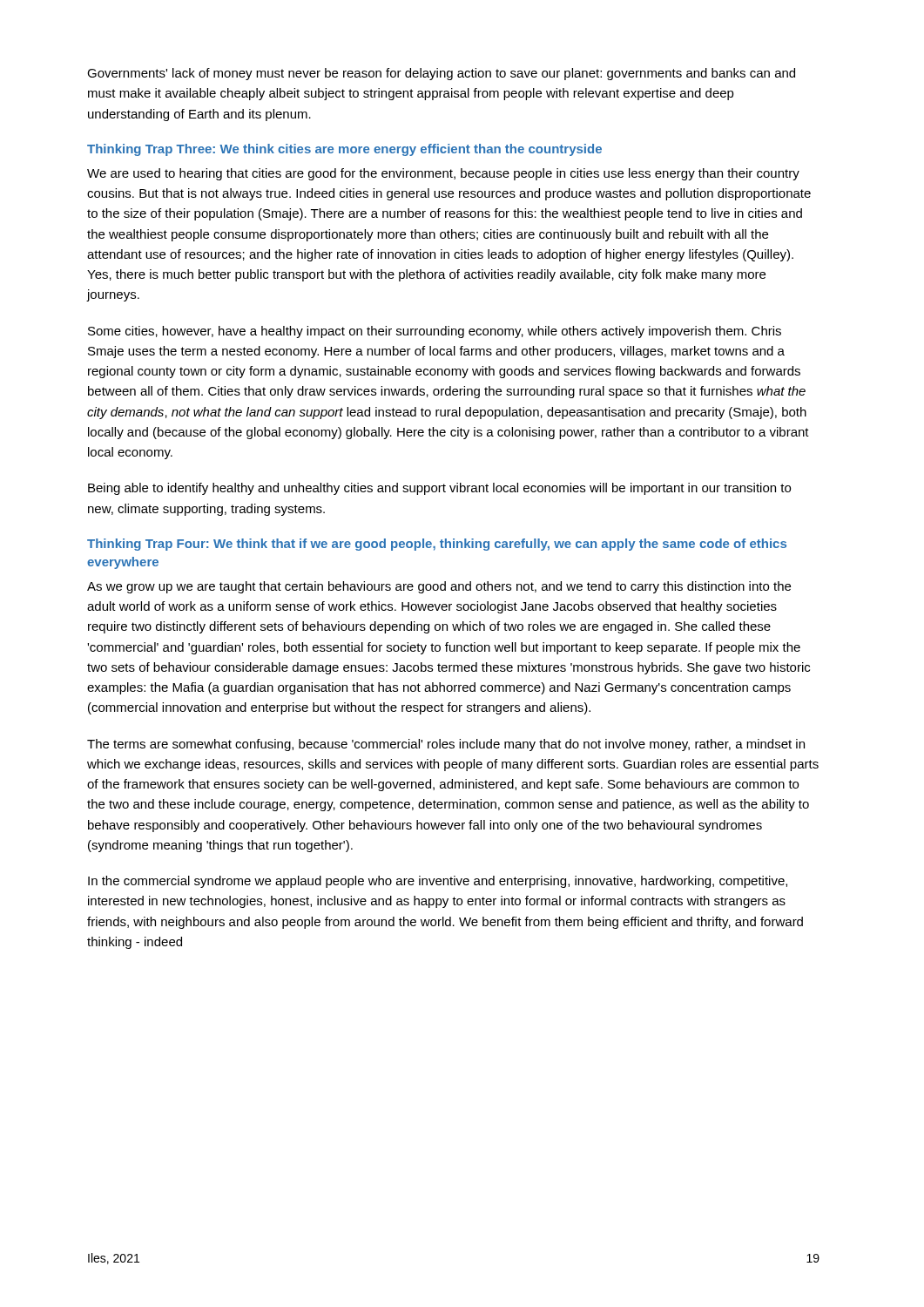This screenshot has height=1307, width=924.
Task: Find the element starting "Some cities, however, have a healthy impact on"
Action: tap(448, 391)
